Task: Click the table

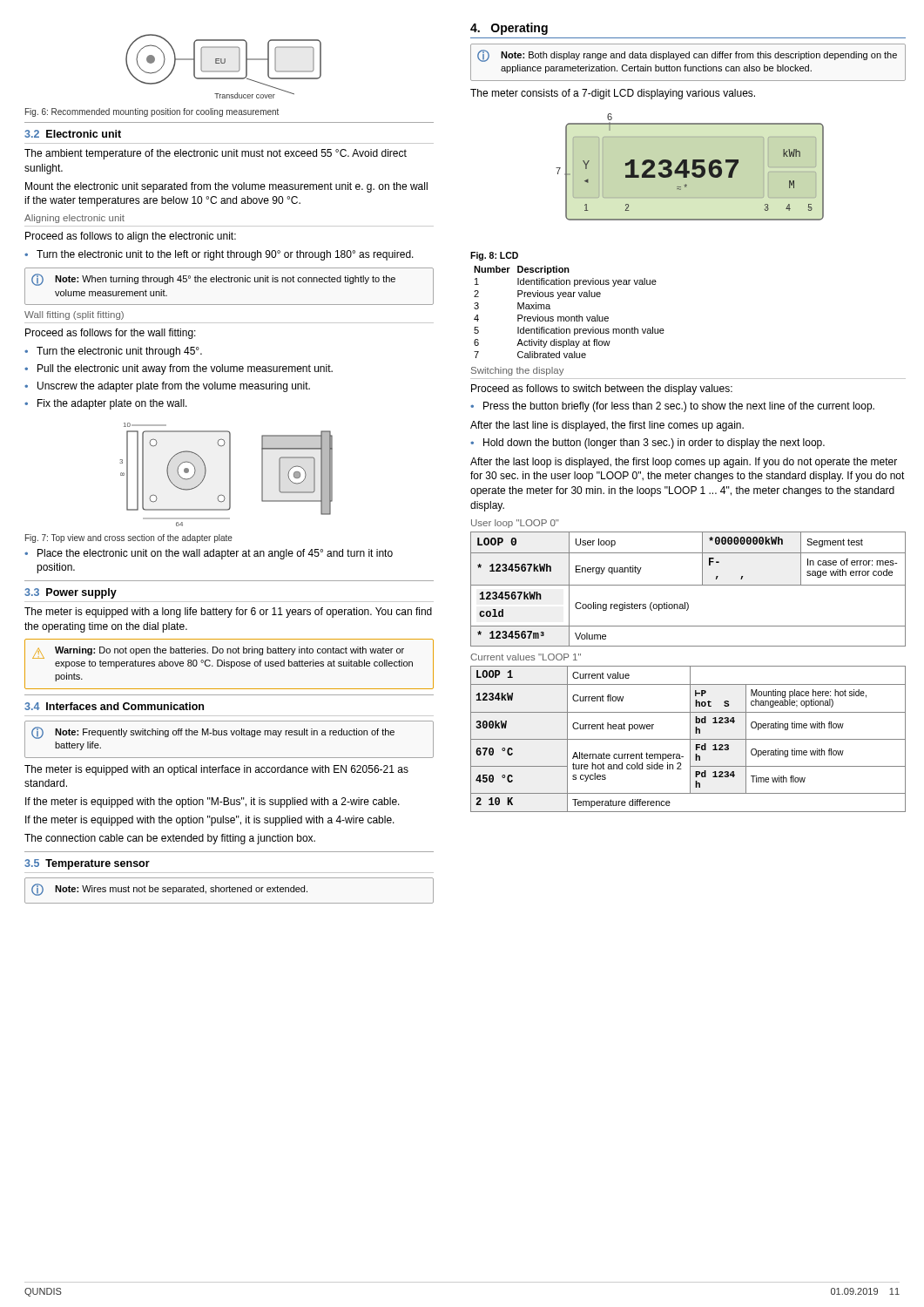Action: pos(688,312)
